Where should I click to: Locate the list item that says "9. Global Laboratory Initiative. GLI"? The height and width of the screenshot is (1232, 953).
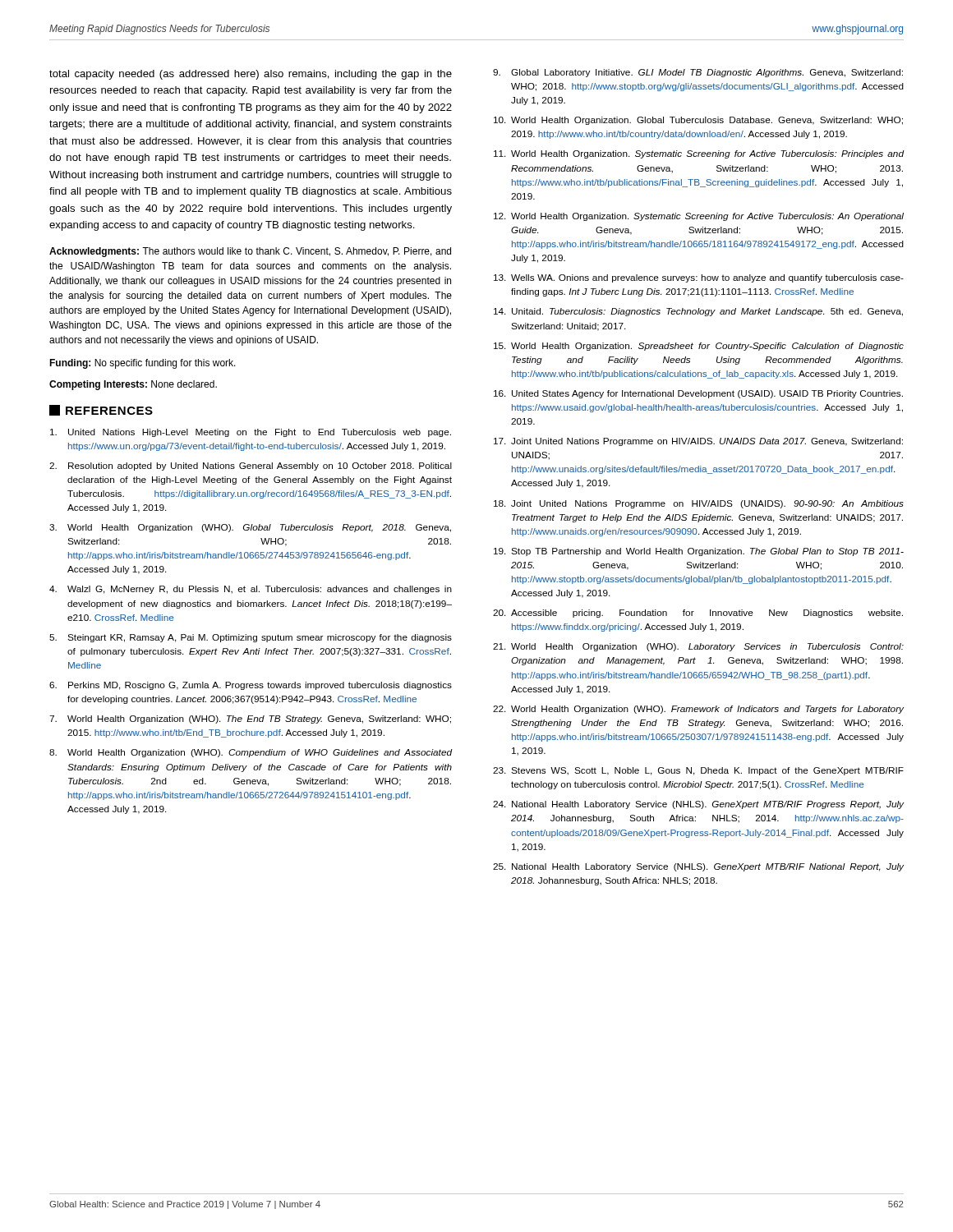point(698,87)
